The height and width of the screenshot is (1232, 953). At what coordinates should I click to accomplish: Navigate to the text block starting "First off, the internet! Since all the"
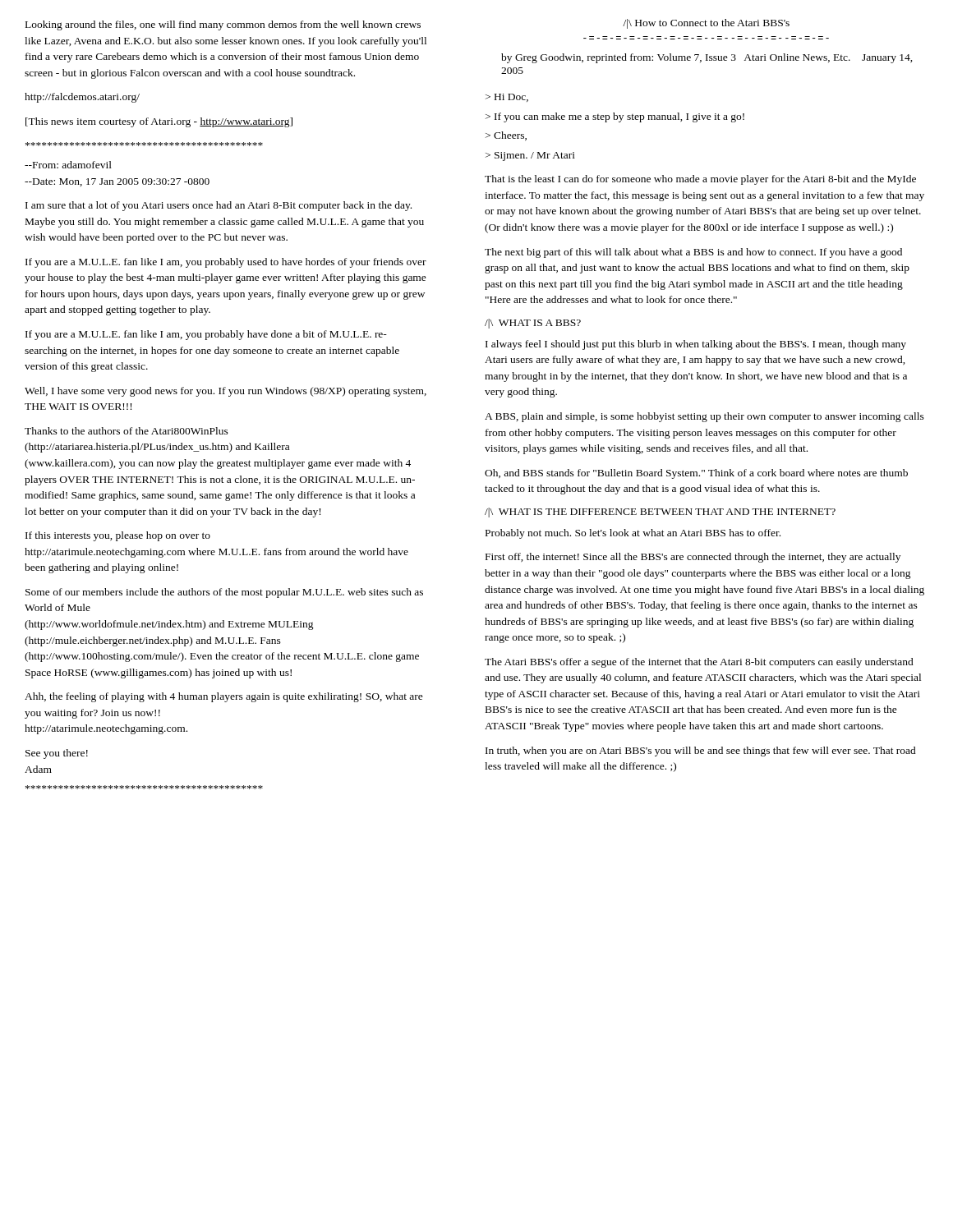[x=707, y=597]
